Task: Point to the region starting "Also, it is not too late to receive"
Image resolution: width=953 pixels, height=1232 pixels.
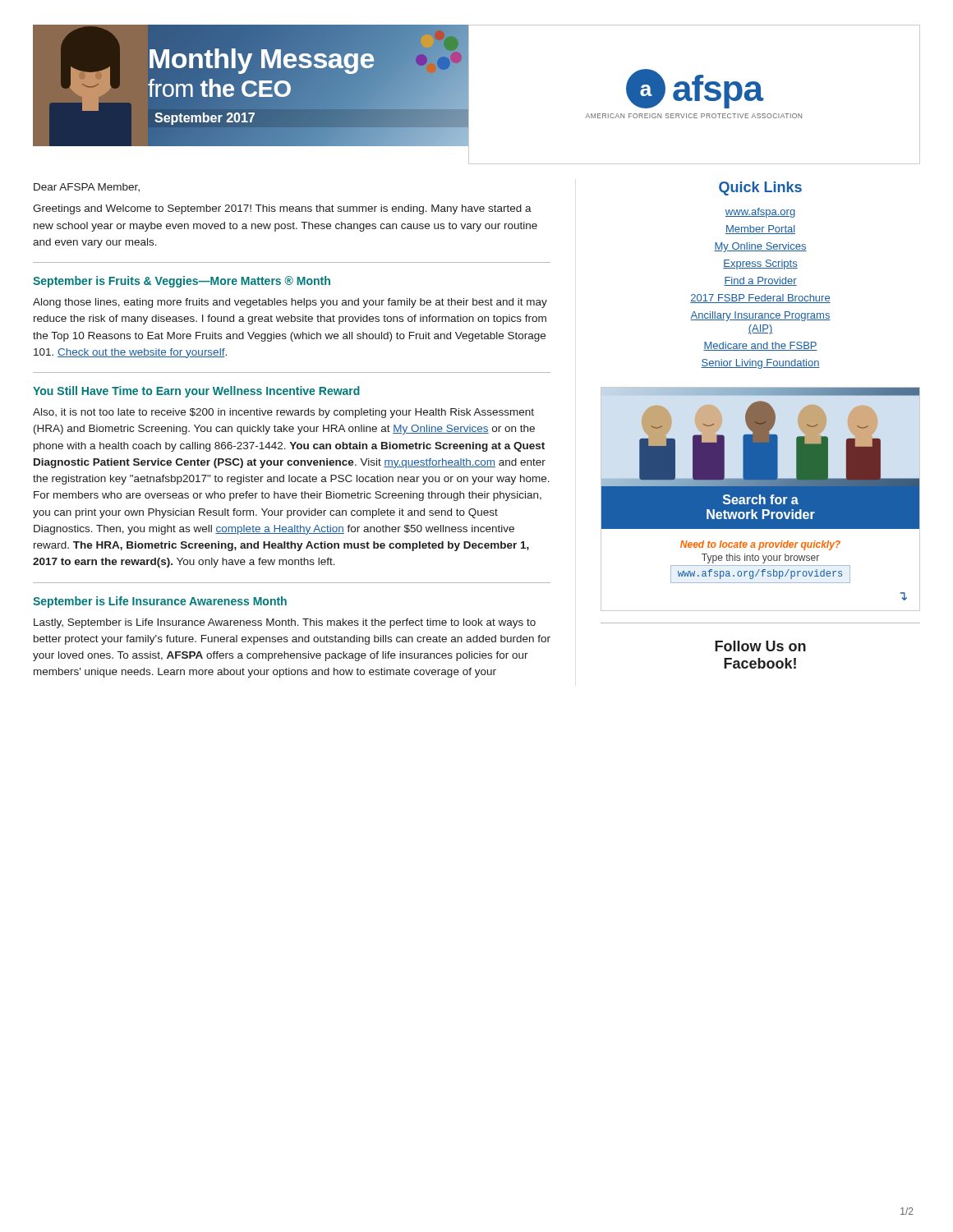Action: [291, 487]
